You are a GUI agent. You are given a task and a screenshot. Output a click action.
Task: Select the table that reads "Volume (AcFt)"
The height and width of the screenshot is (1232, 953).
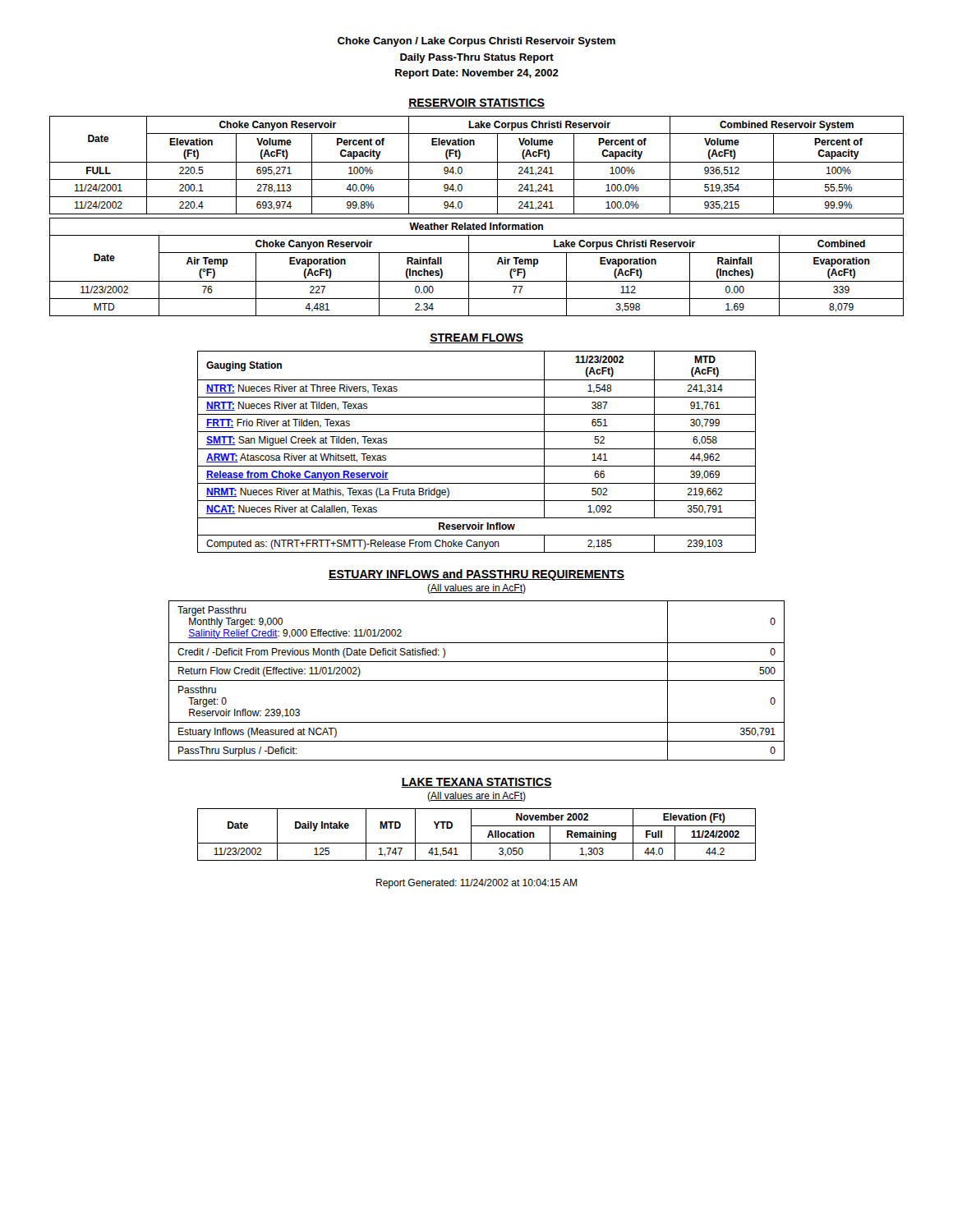click(x=476, y=165)
